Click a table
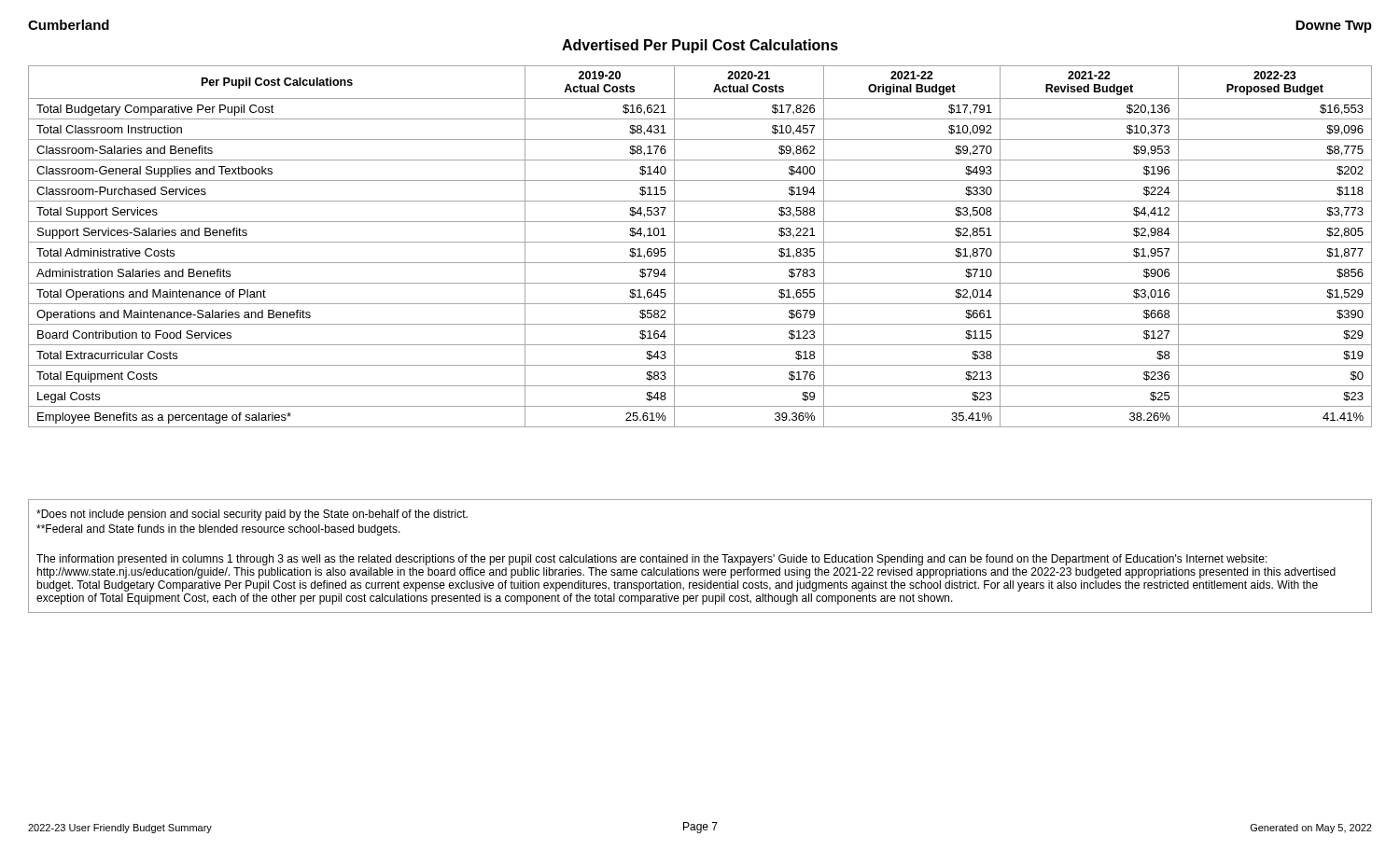 click(x=700, y=246)
